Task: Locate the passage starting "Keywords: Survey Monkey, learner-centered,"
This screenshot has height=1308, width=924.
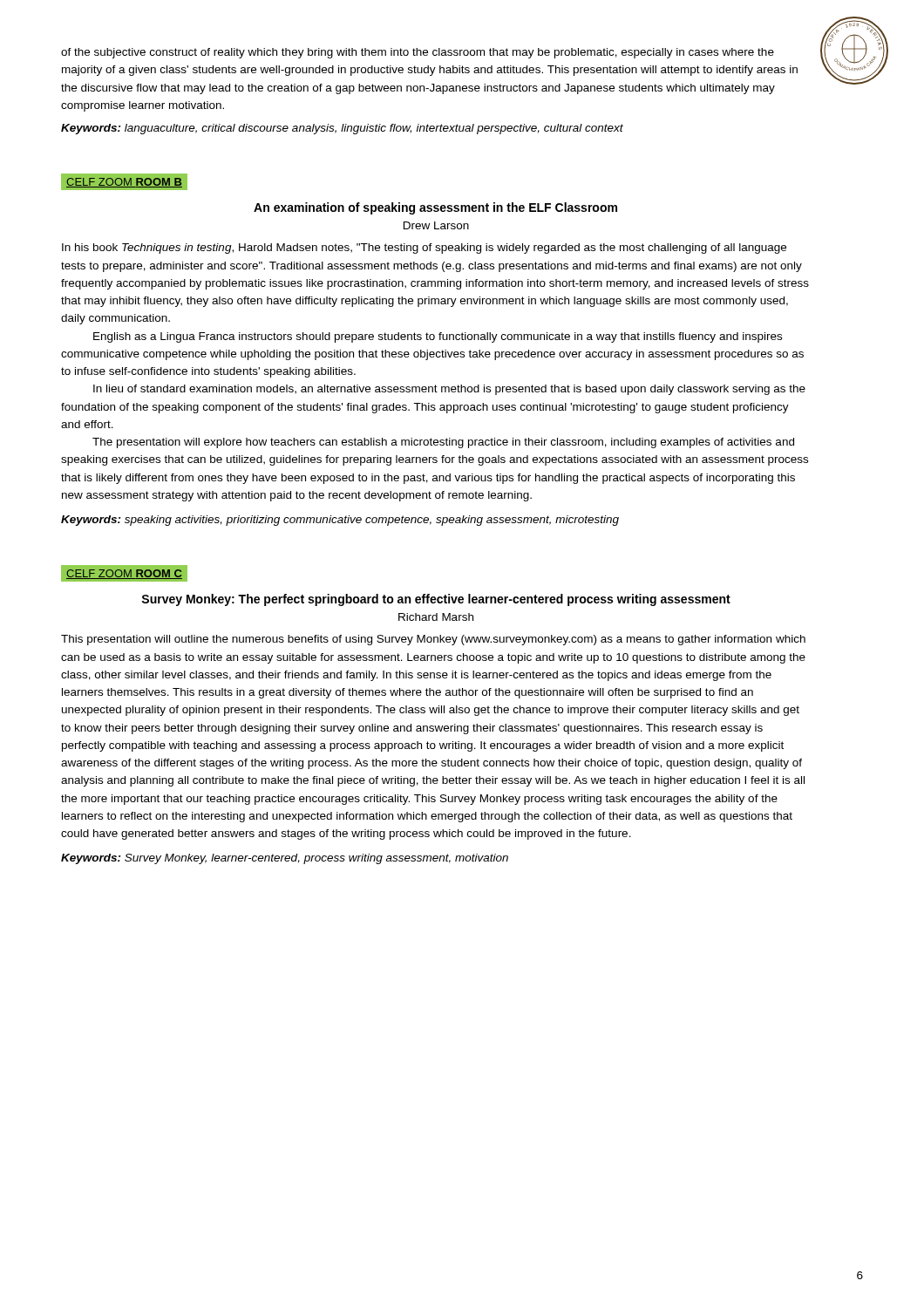Action: pos(285,858)
